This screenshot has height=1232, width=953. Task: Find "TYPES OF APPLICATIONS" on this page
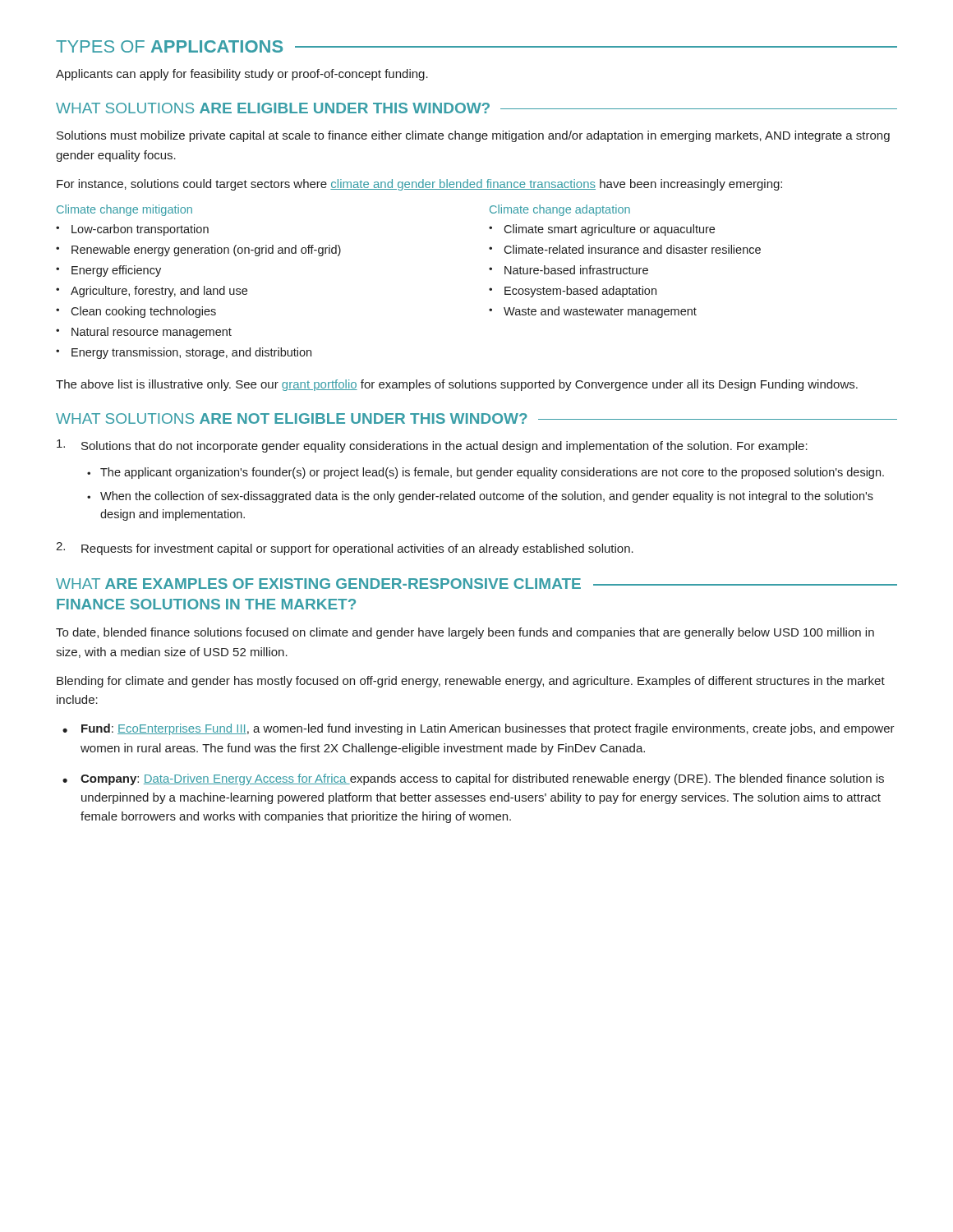click(x=476, y=47)
